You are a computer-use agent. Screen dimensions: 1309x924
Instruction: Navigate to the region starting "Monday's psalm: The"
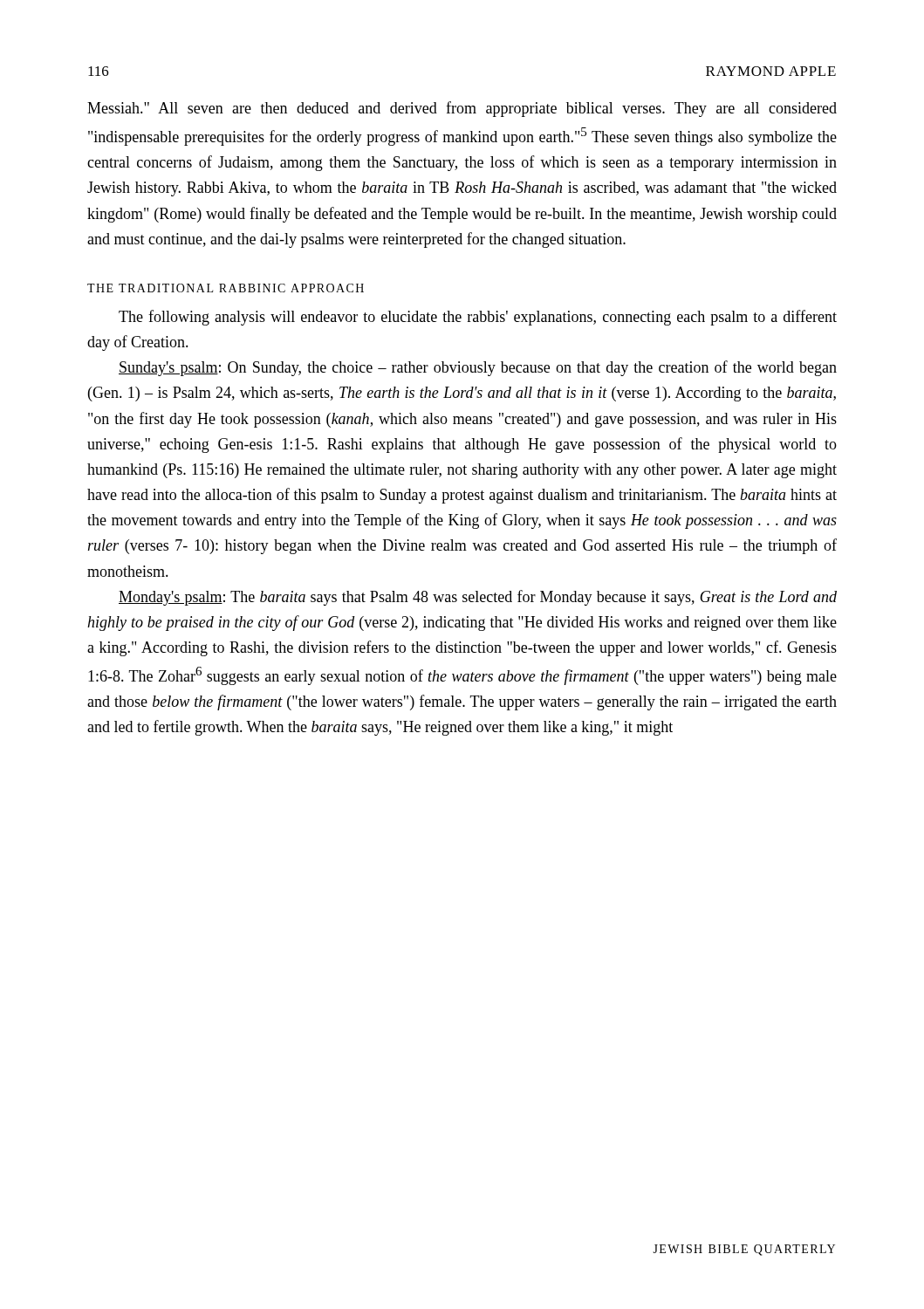click(462, 662)
